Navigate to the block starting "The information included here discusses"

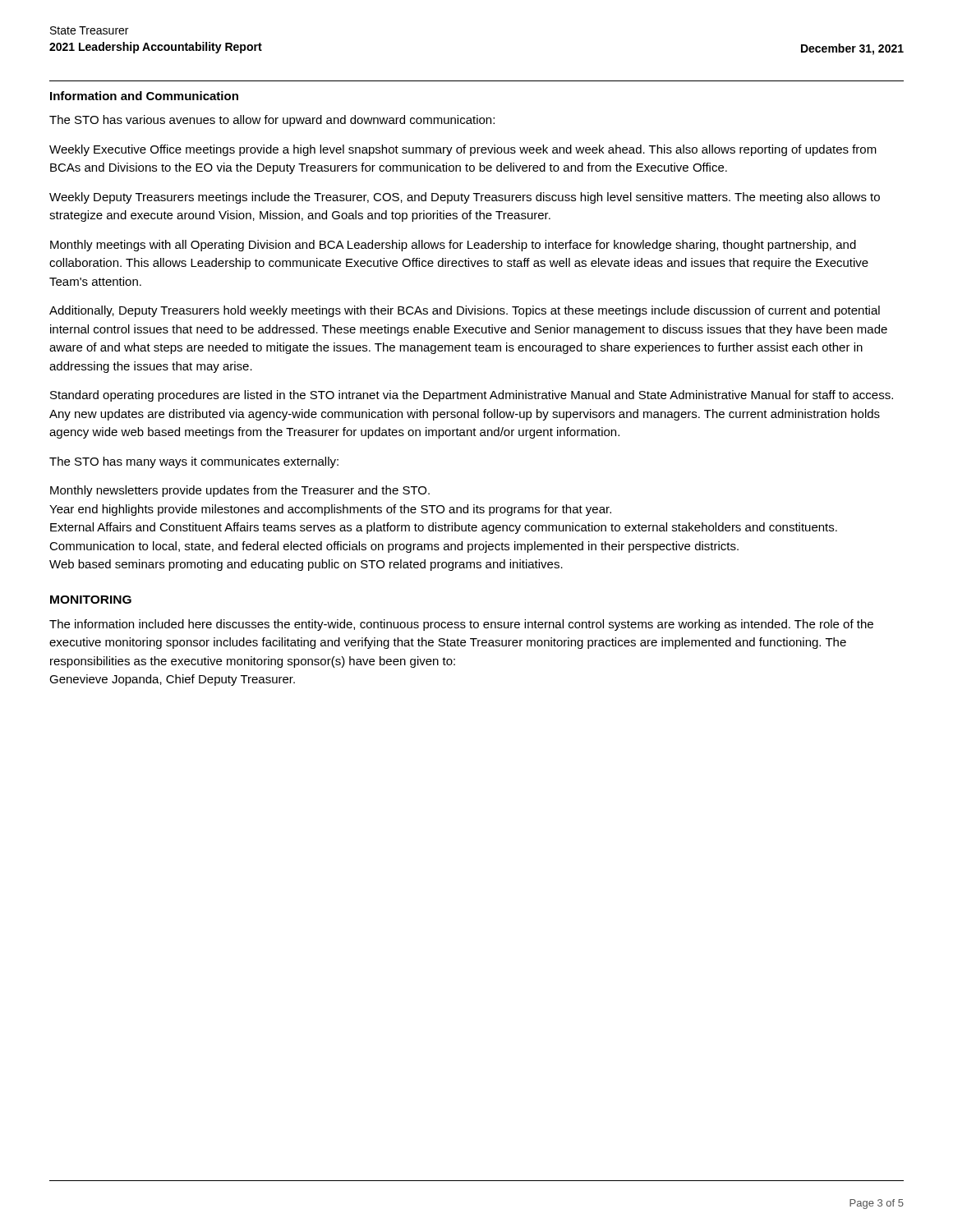[462, 651]
